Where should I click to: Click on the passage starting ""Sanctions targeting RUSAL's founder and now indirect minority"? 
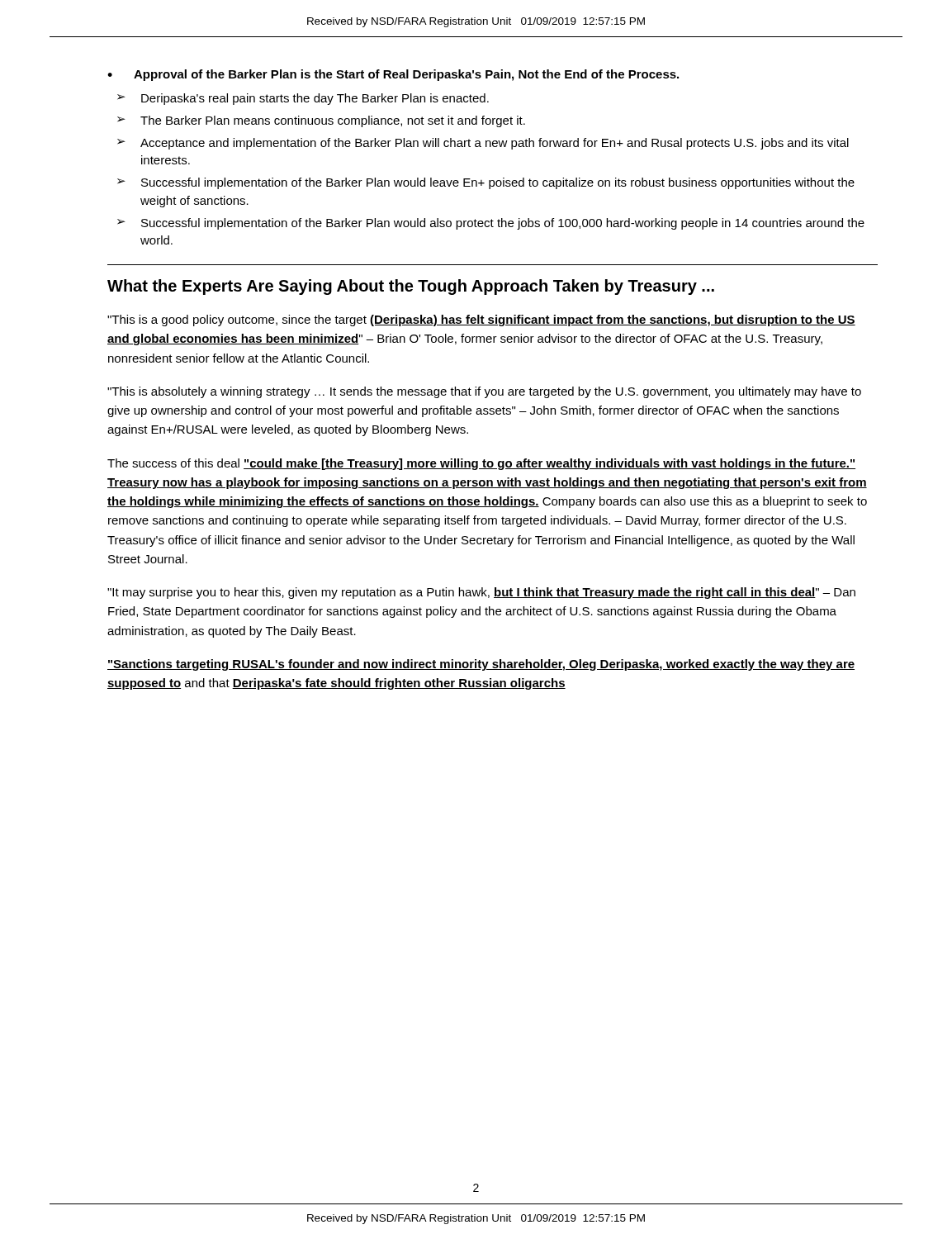(x=481, y=673)
